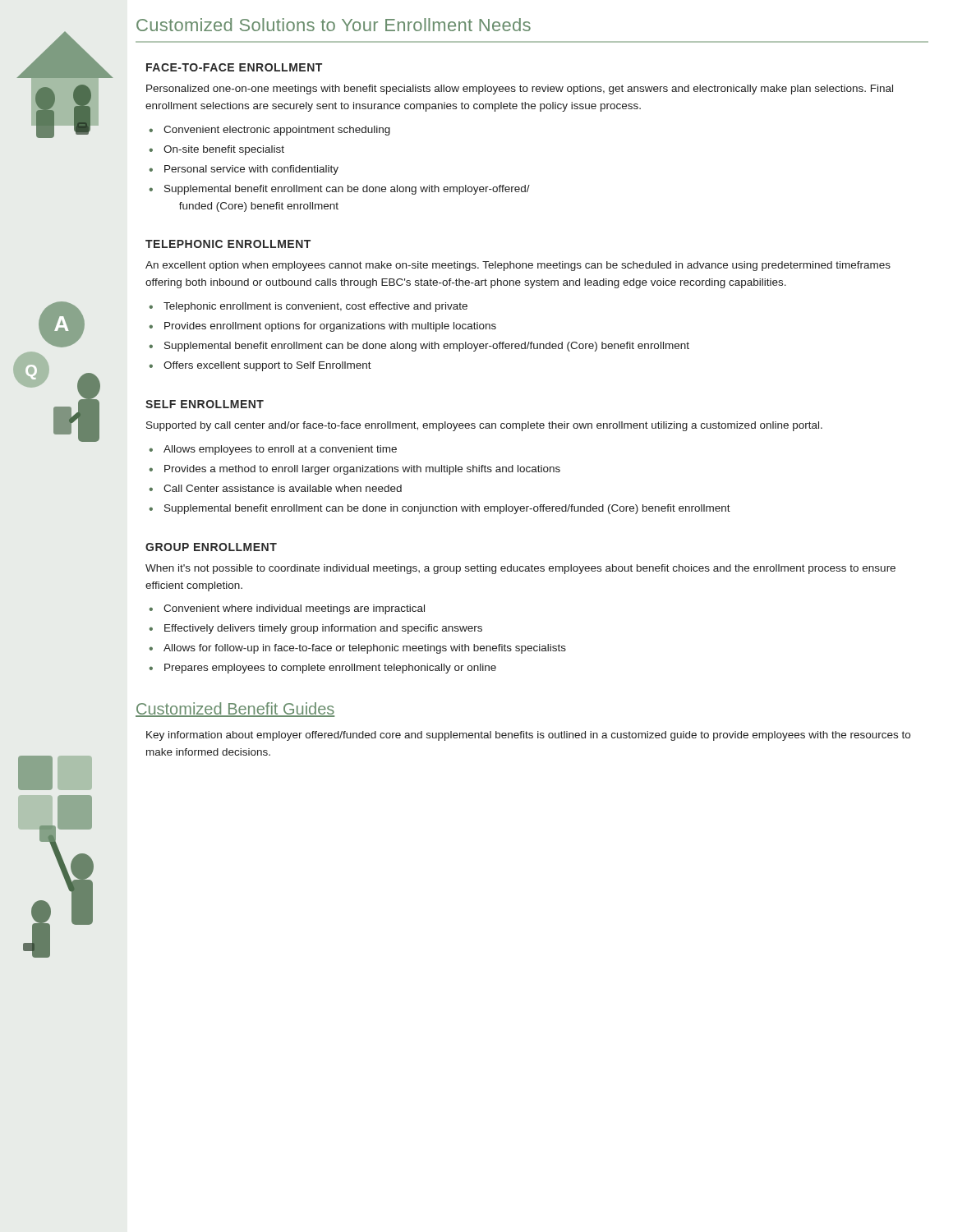The width and height of the screenshot is (953, 1232).
Task: Click on the text block starting "Convenient where individual"
Action: pyautogui.click(x=295, y=609)
